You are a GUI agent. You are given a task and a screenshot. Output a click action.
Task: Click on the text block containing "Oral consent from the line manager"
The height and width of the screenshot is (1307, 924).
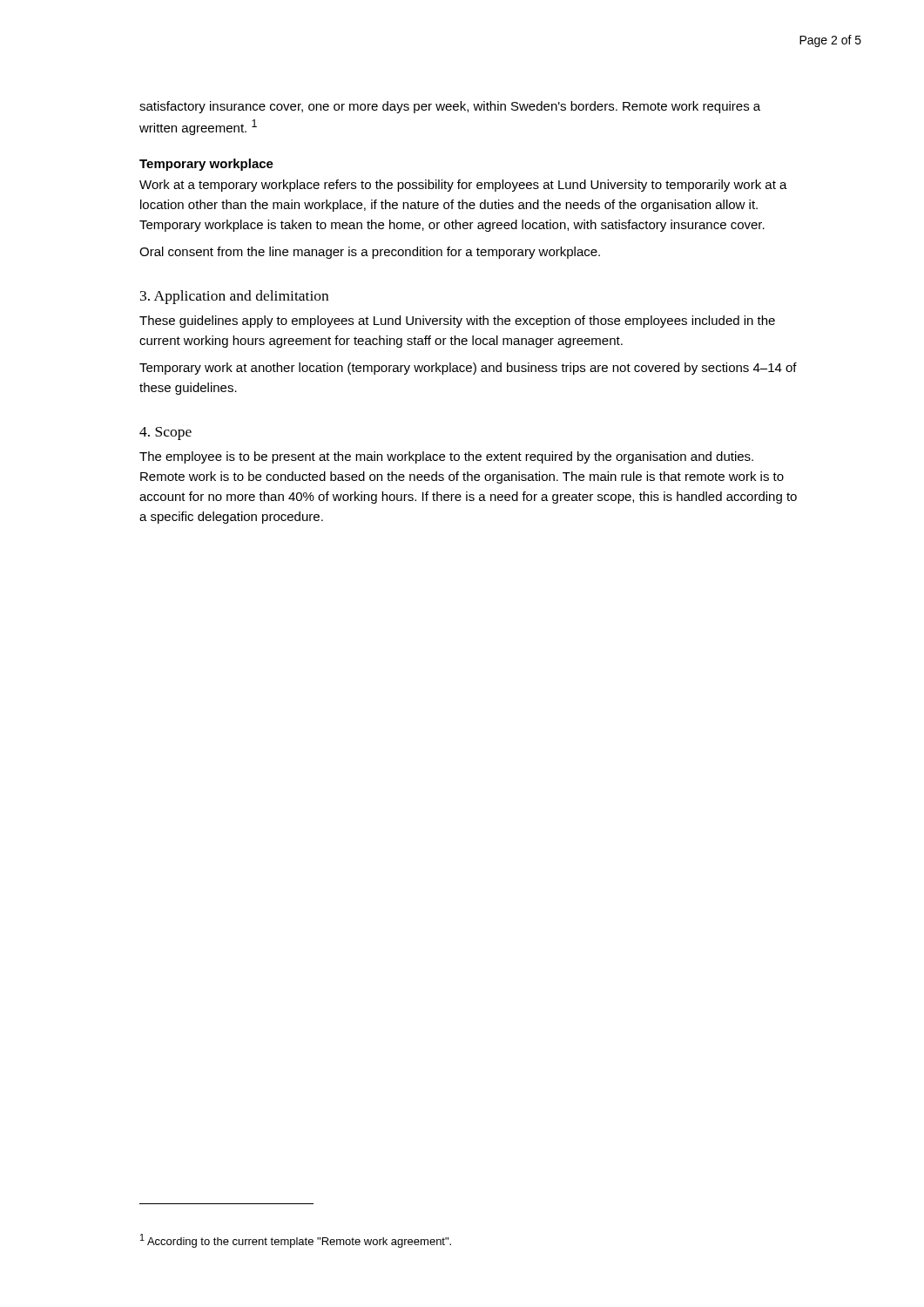point(370,252)
